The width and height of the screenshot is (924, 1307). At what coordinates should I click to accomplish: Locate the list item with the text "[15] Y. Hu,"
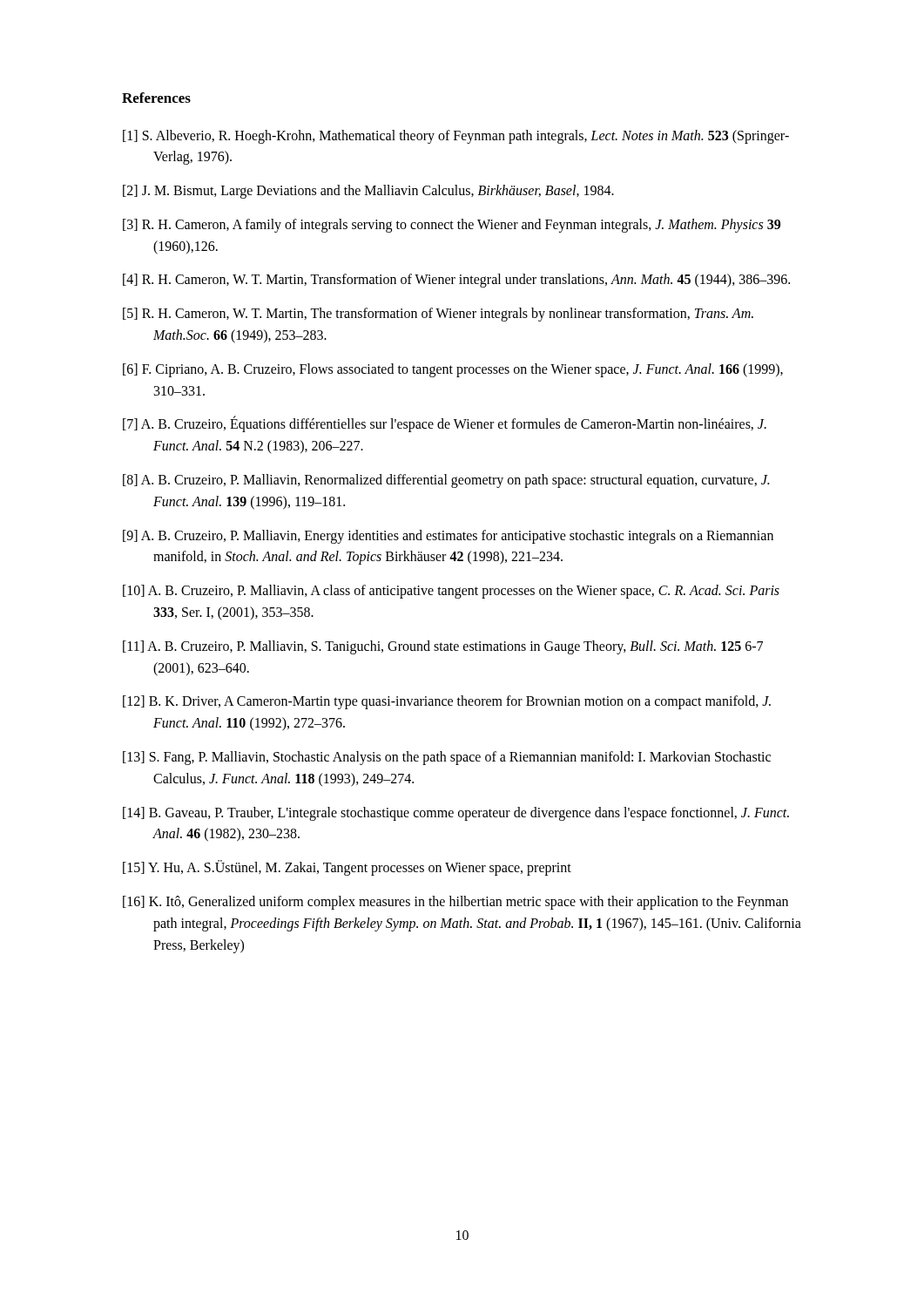coord(347,868)
